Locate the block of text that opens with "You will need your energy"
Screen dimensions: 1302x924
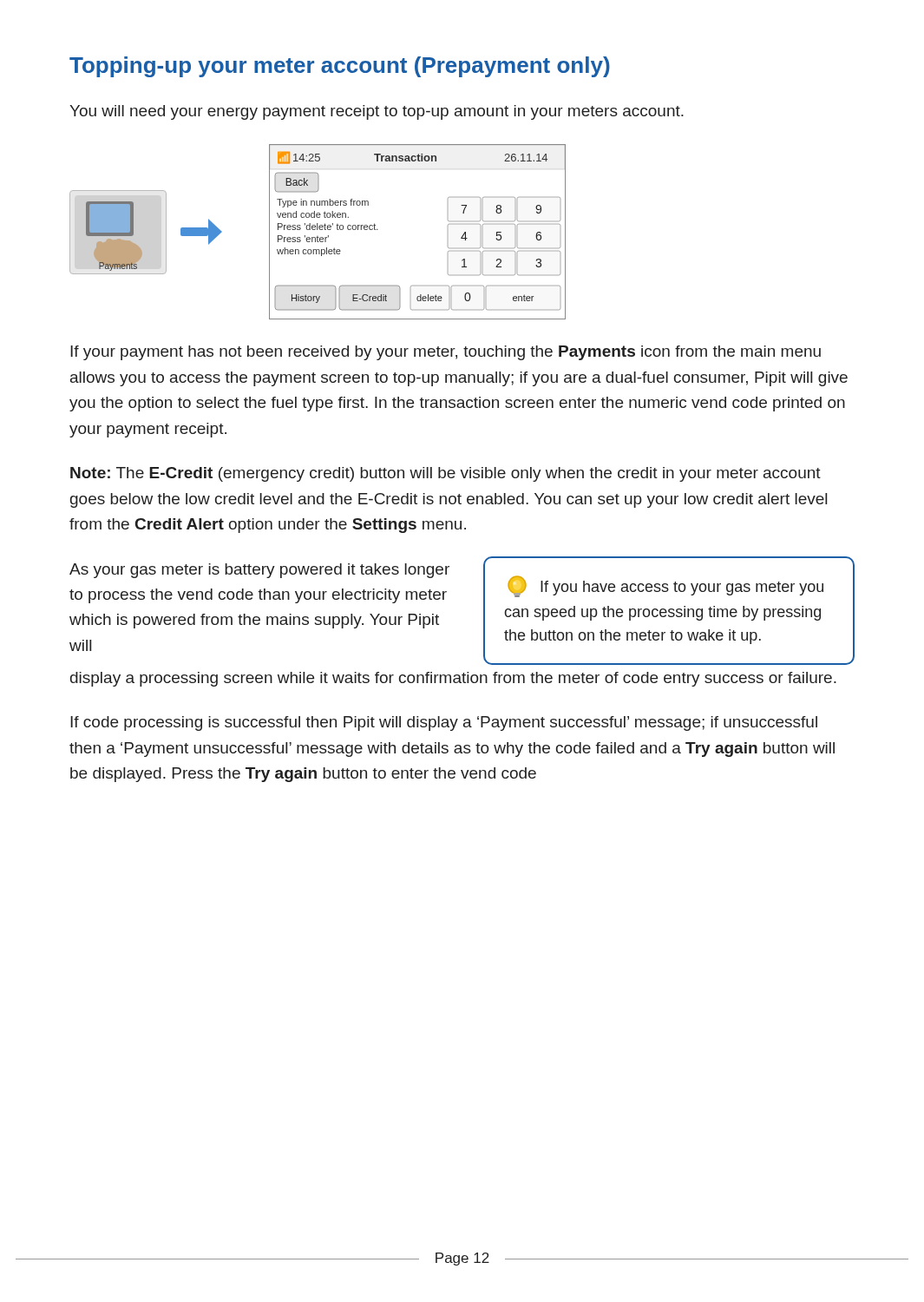[377, 111]
